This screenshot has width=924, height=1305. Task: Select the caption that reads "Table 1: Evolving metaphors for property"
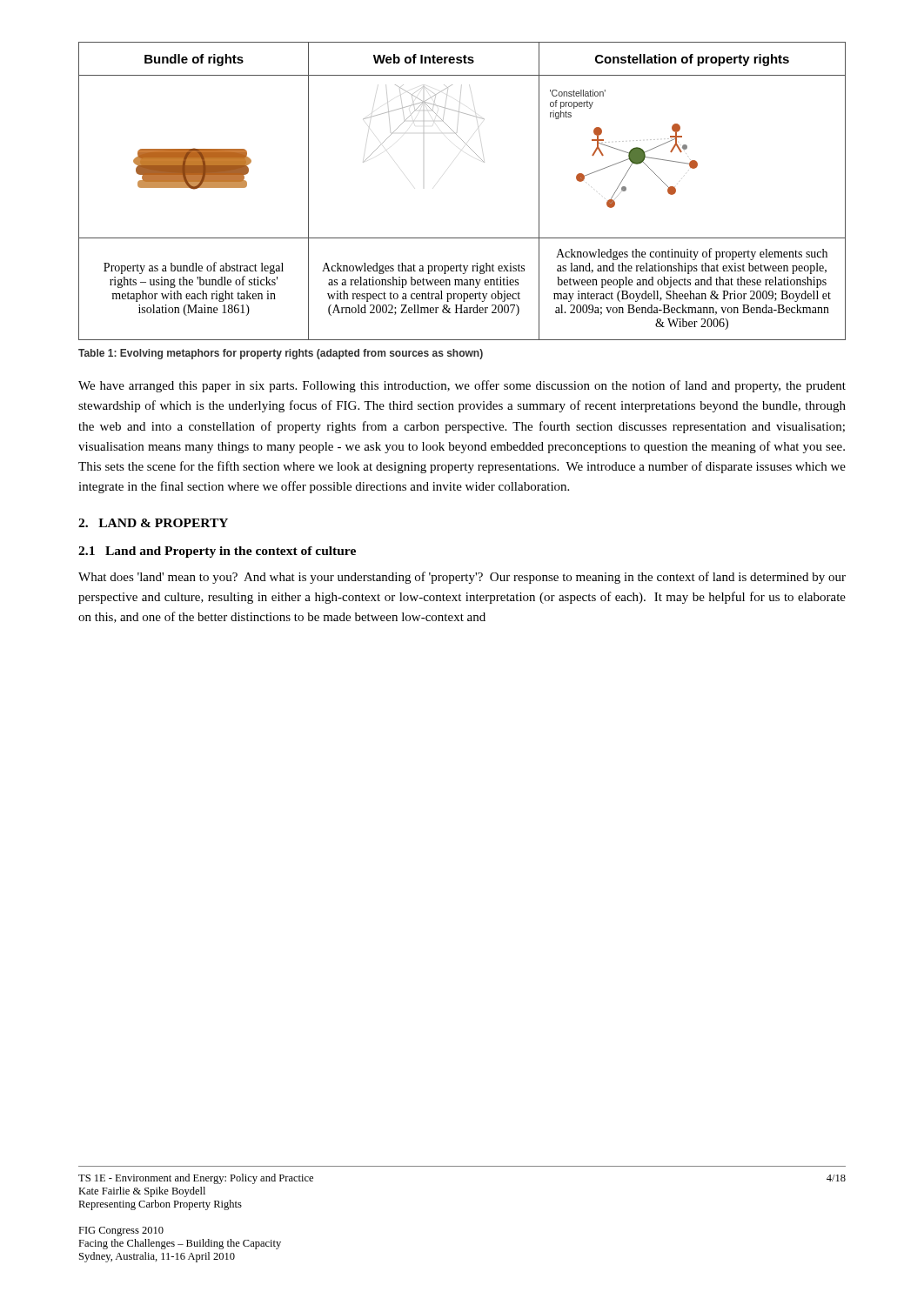(281, 353)
